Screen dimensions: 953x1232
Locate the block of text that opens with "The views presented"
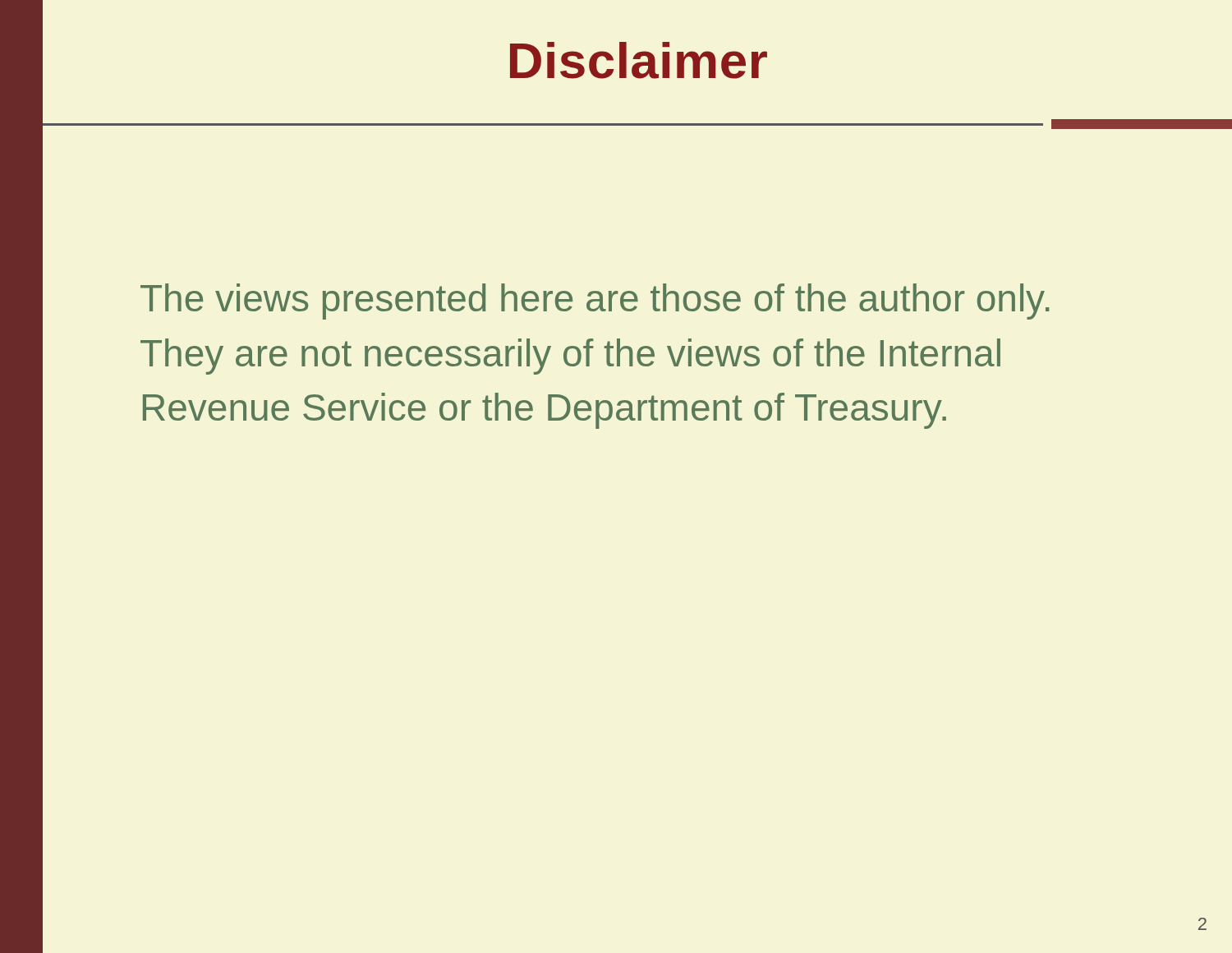(x=637, y=353)
